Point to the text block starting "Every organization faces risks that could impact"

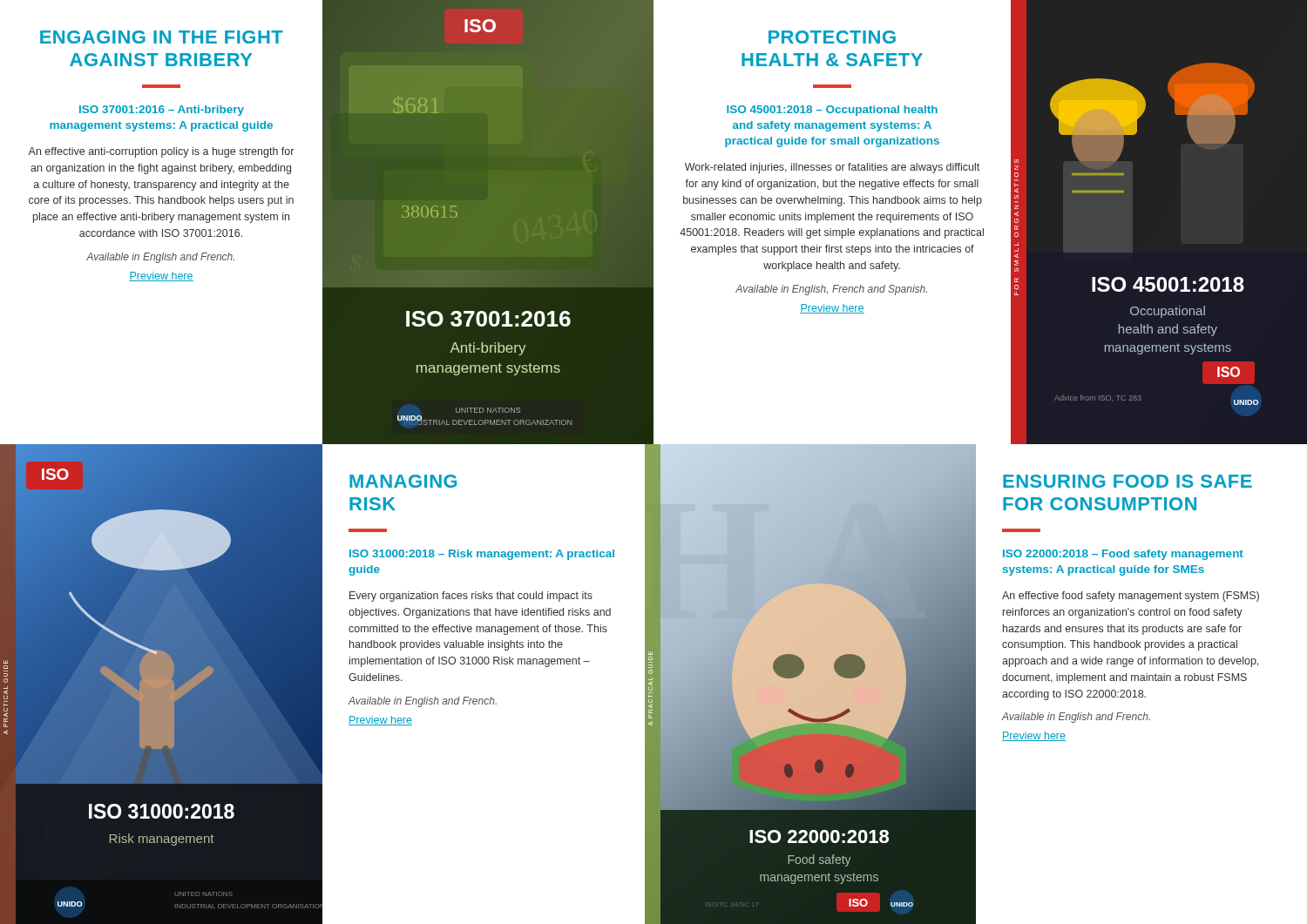(484, 637)
